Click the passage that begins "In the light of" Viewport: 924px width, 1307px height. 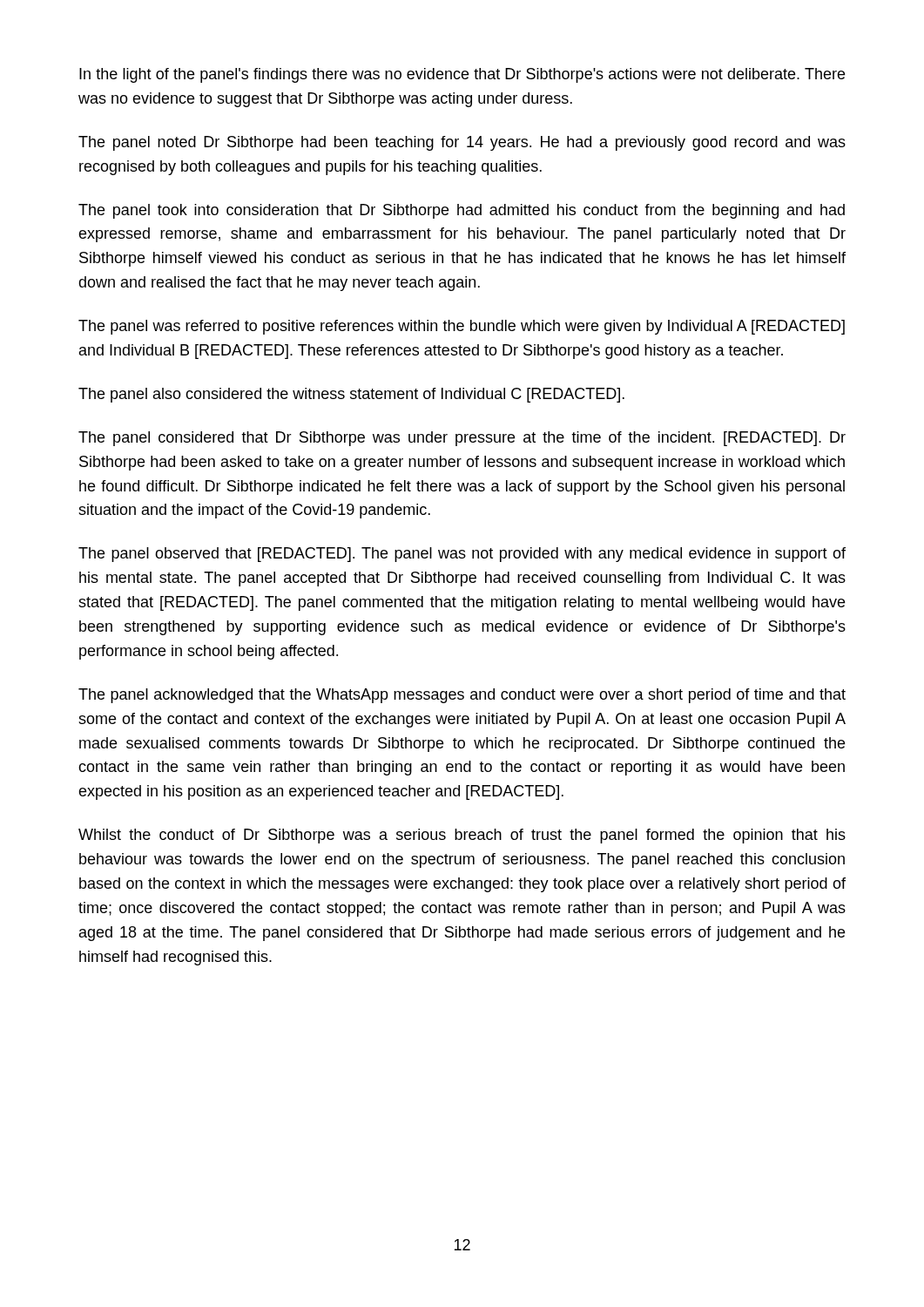pos(462,86)
